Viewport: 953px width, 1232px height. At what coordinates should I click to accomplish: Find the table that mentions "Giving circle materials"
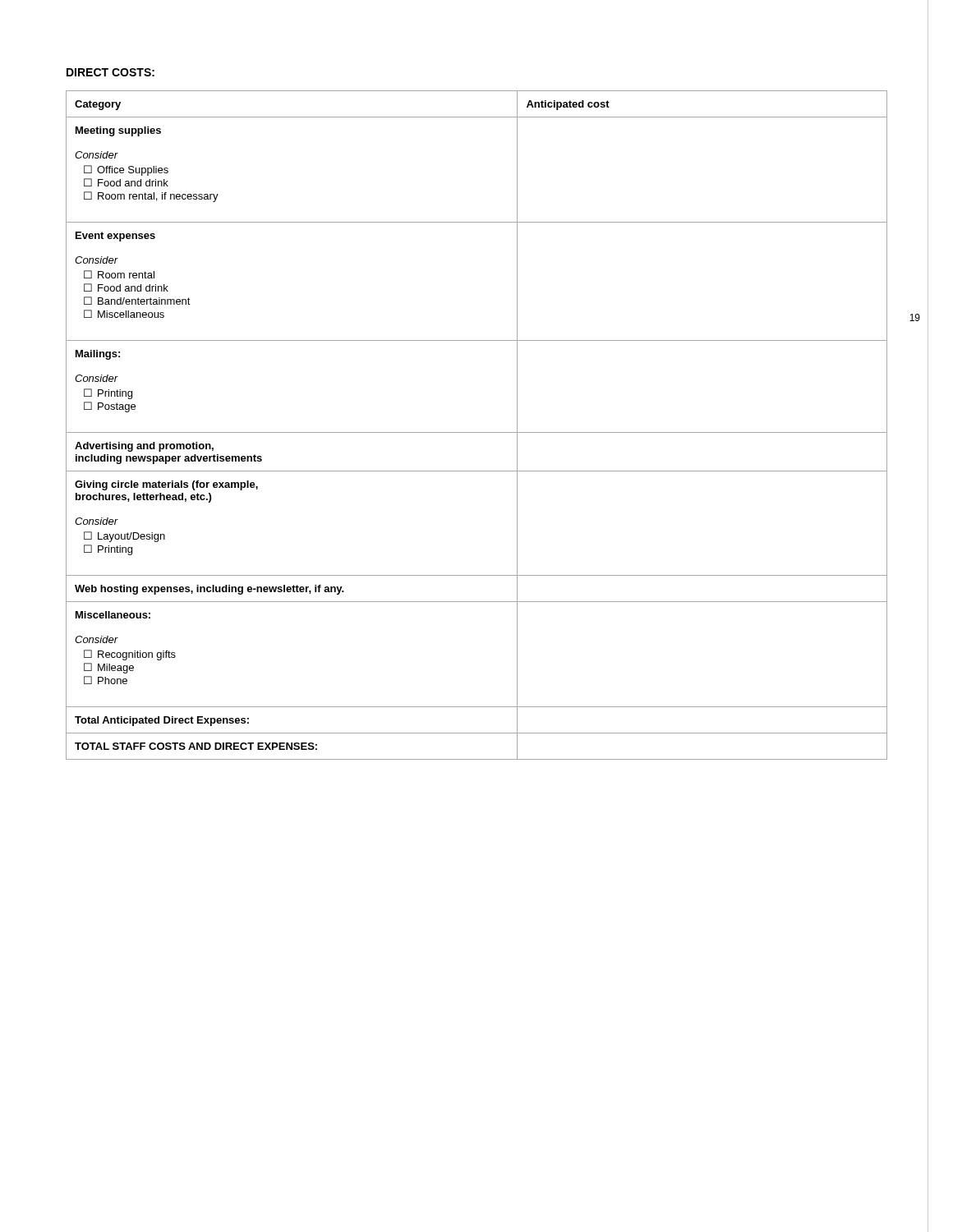(476, 425)
